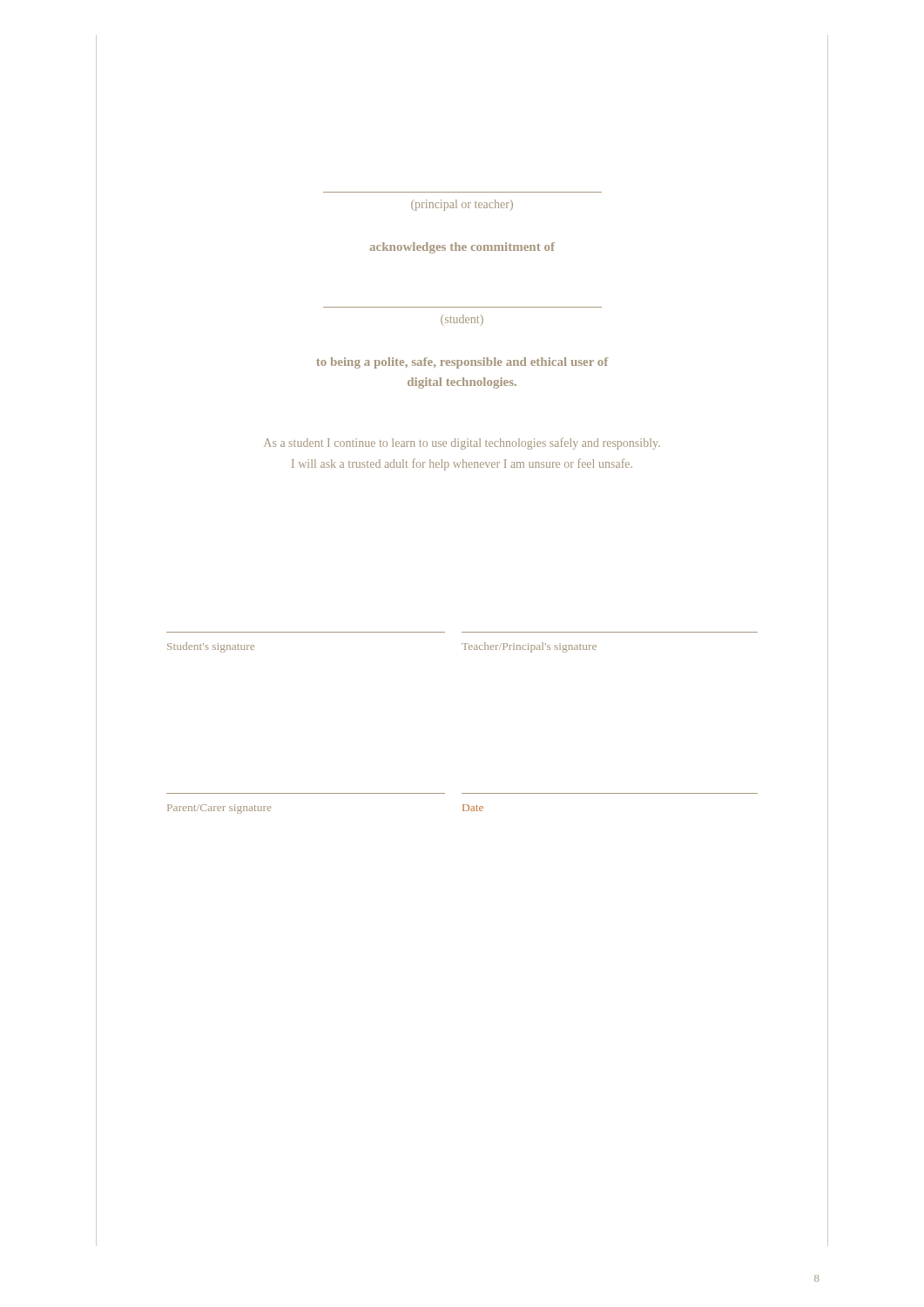924x1307 pixels.
Task: Click on the text block starting "acknowledges the commitment of"
Action: coord(462,247)
